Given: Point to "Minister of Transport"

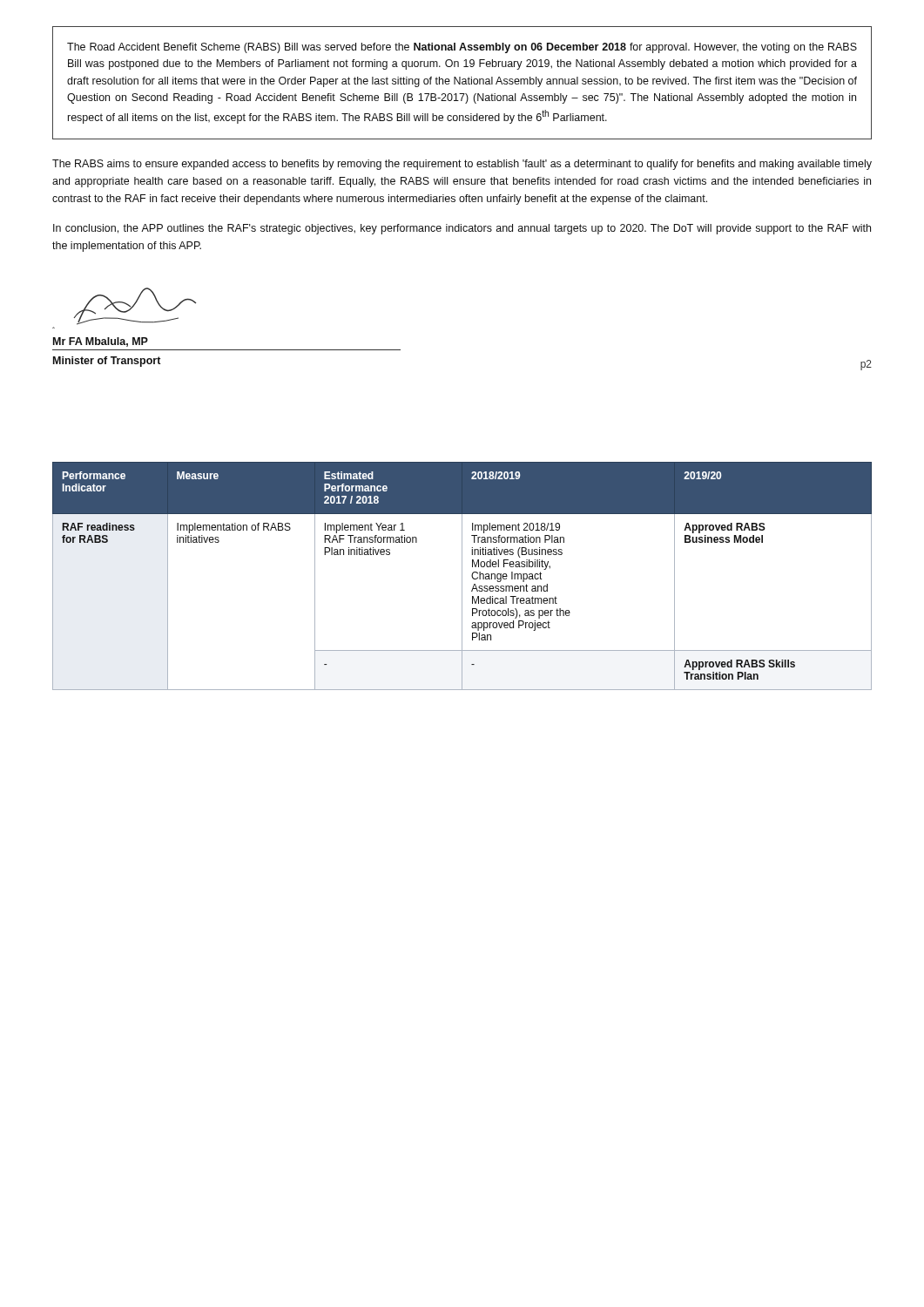Looking at the screenshot, I should [x=106, y=361].
